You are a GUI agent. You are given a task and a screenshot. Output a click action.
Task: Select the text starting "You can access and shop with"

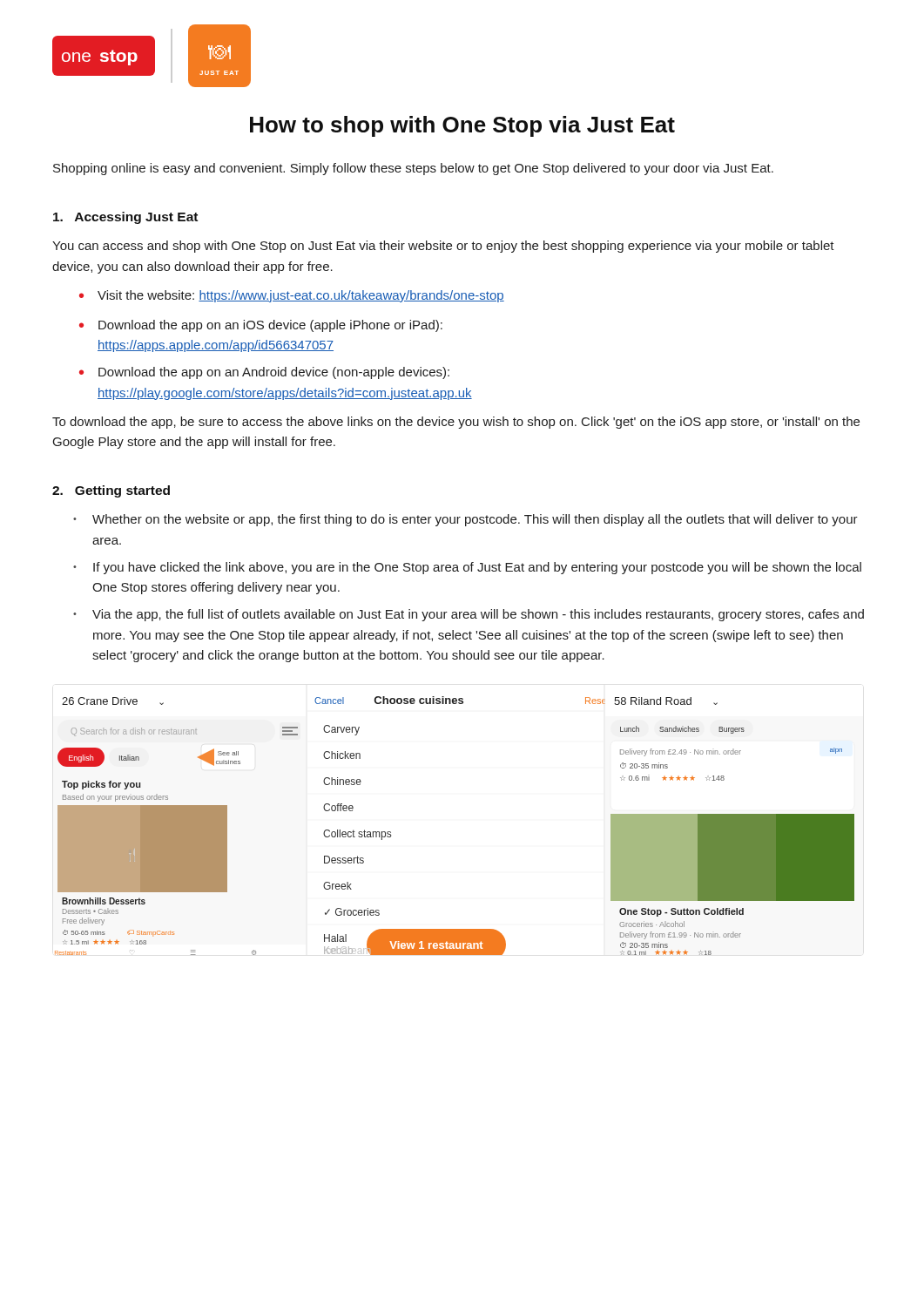(443, 256)
